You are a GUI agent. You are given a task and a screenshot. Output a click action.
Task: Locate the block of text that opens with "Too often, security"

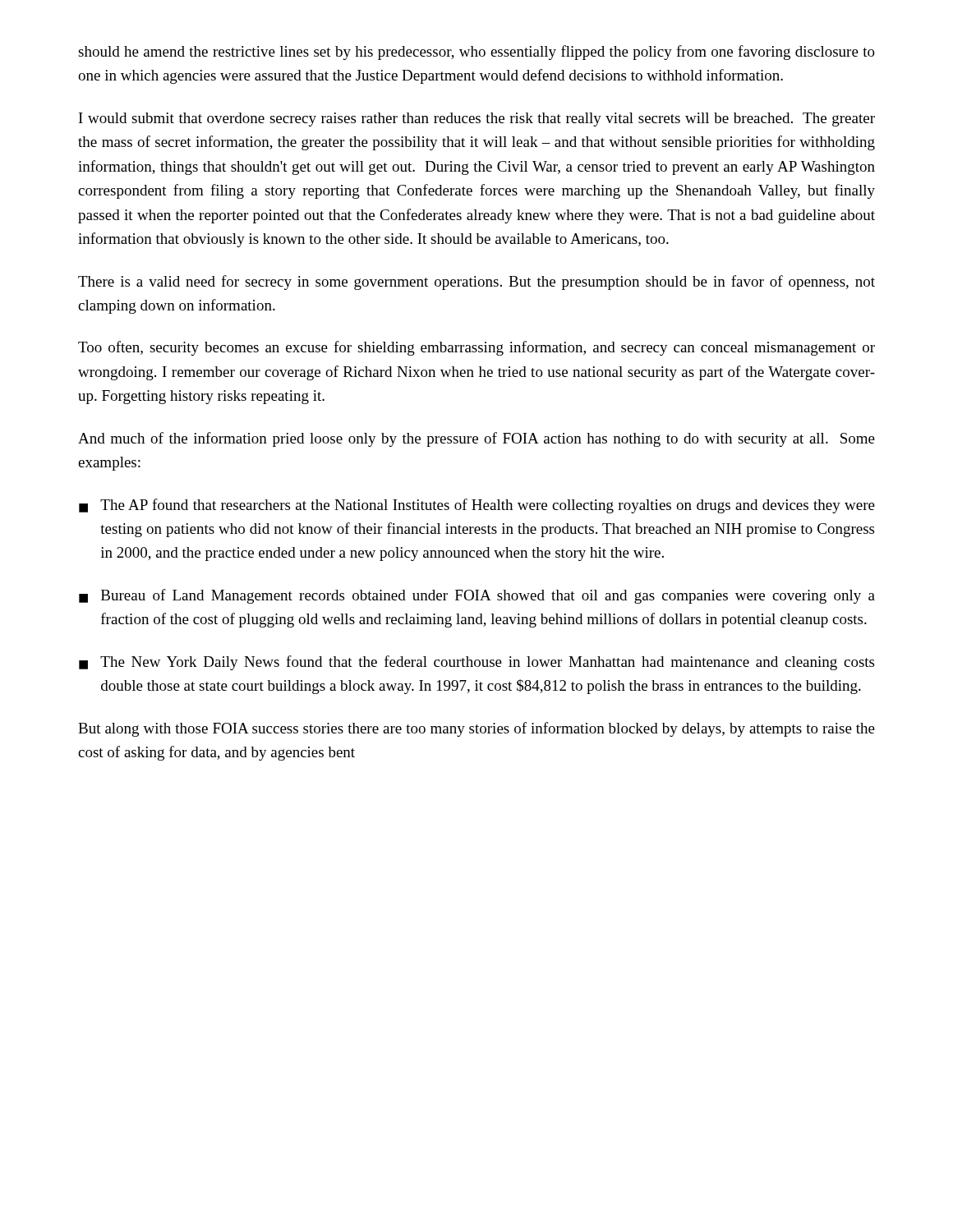click(476, 372)
